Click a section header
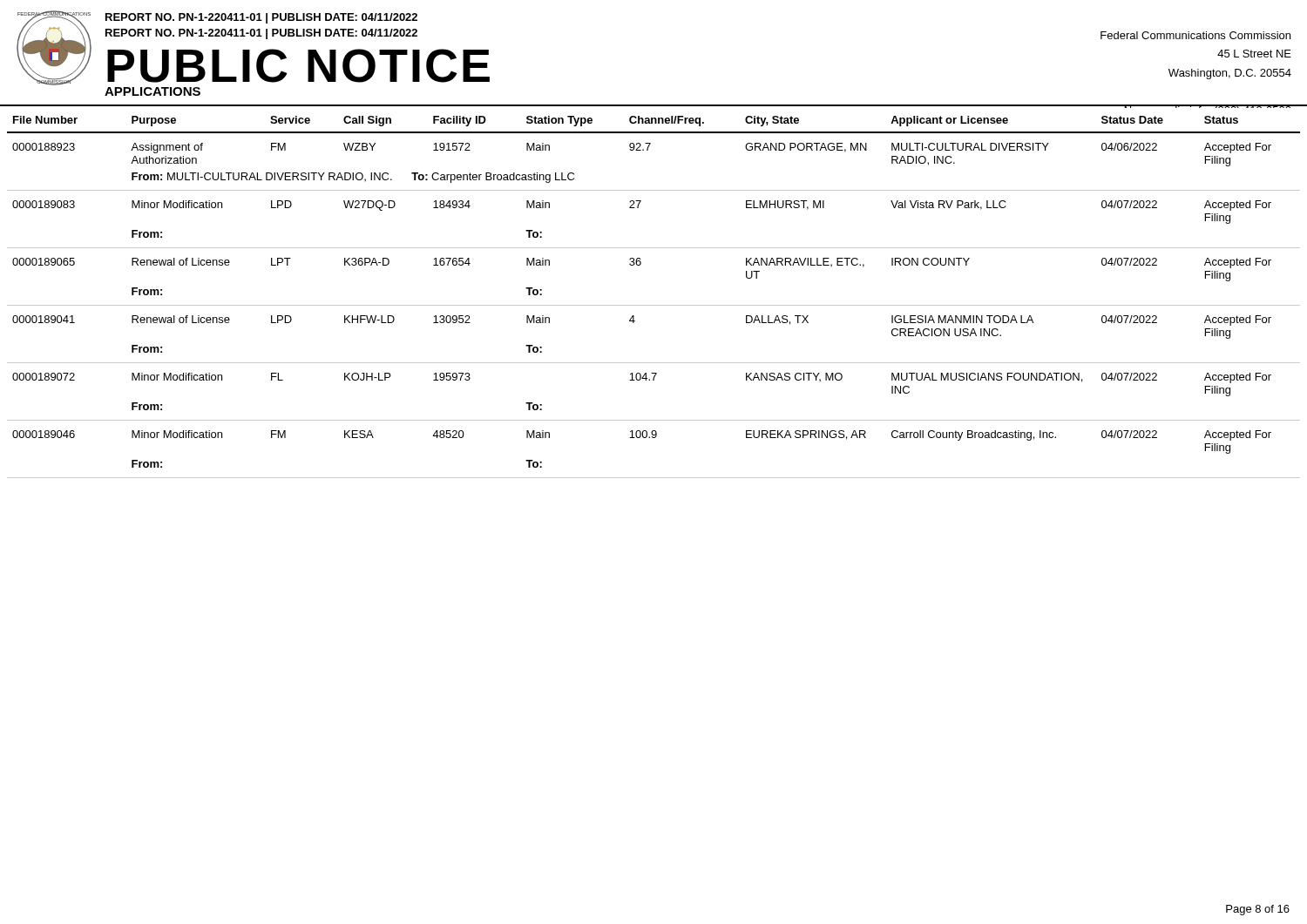 pyautogui.click(x=153, y=91)
